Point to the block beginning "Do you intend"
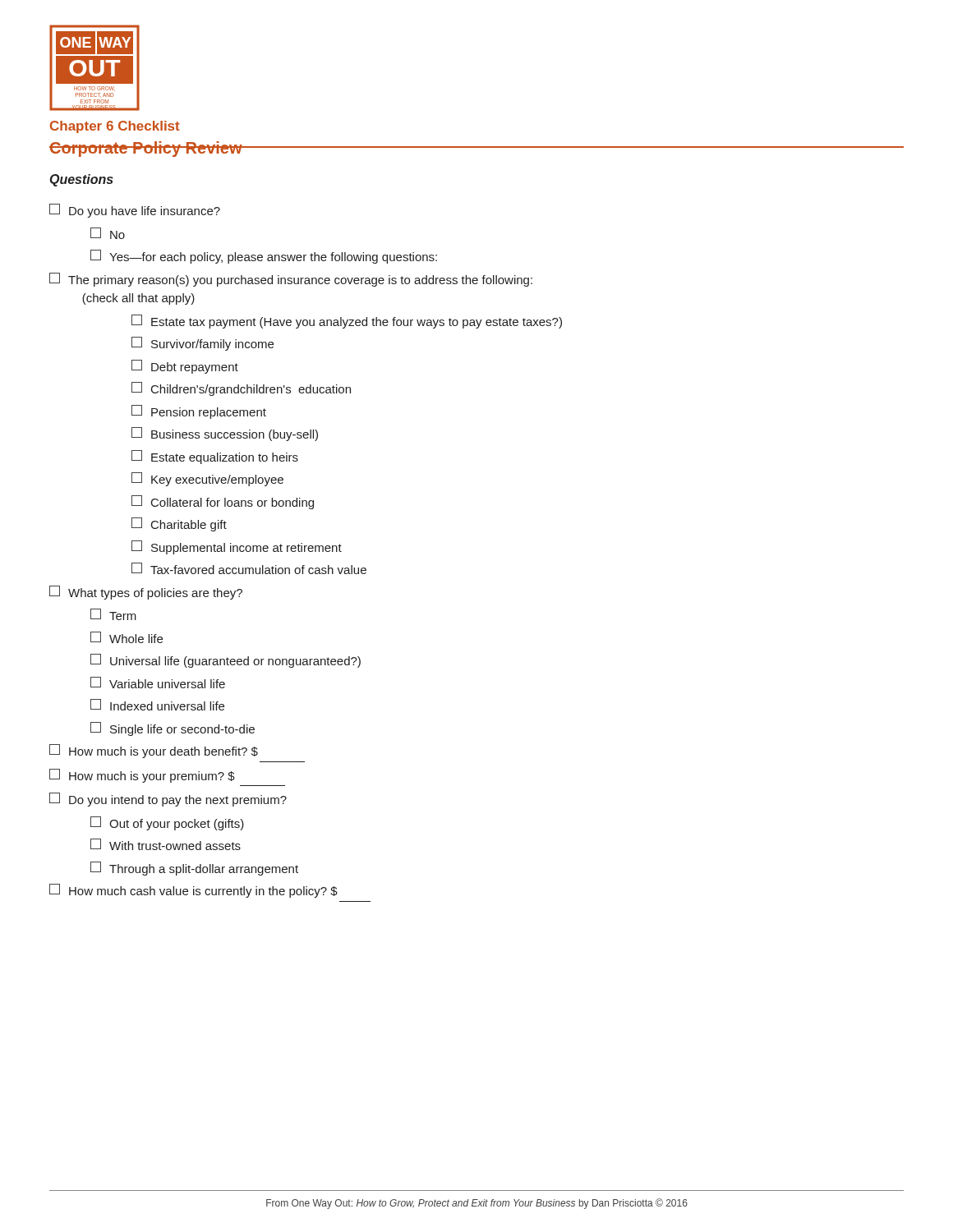 tap(168, 800)
